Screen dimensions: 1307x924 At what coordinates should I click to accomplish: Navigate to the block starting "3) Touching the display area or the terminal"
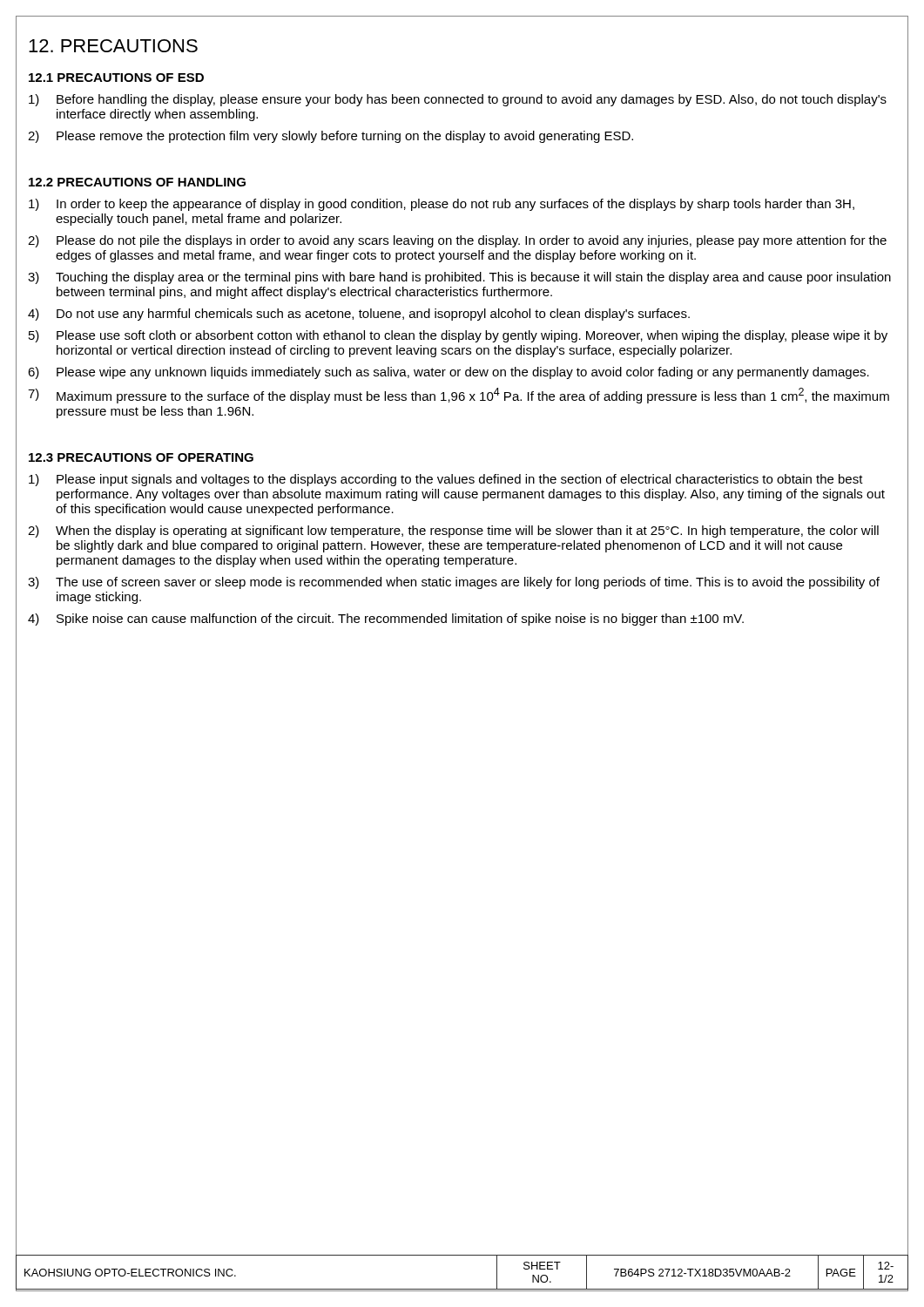point(462,284)
